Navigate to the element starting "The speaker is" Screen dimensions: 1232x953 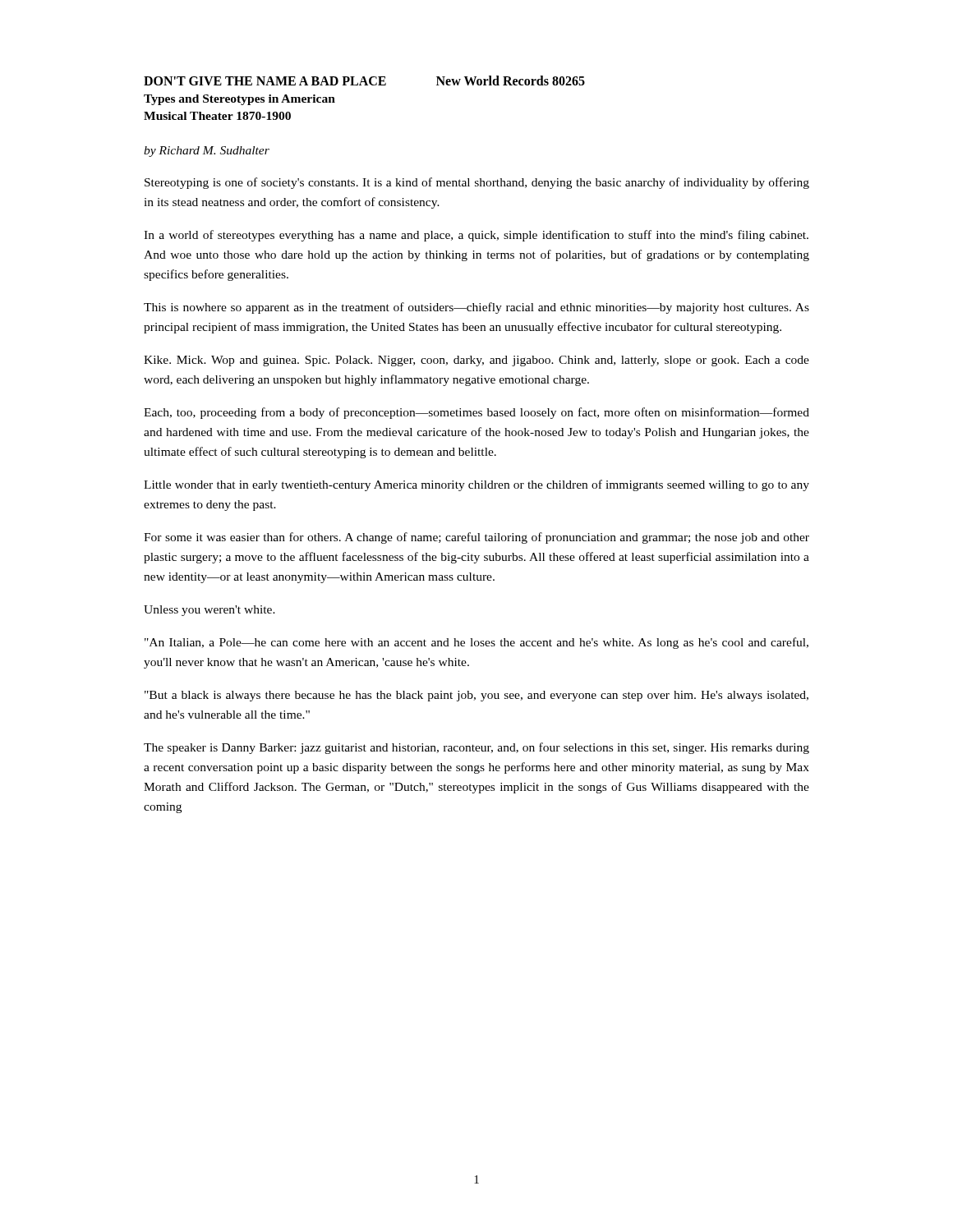476,777
